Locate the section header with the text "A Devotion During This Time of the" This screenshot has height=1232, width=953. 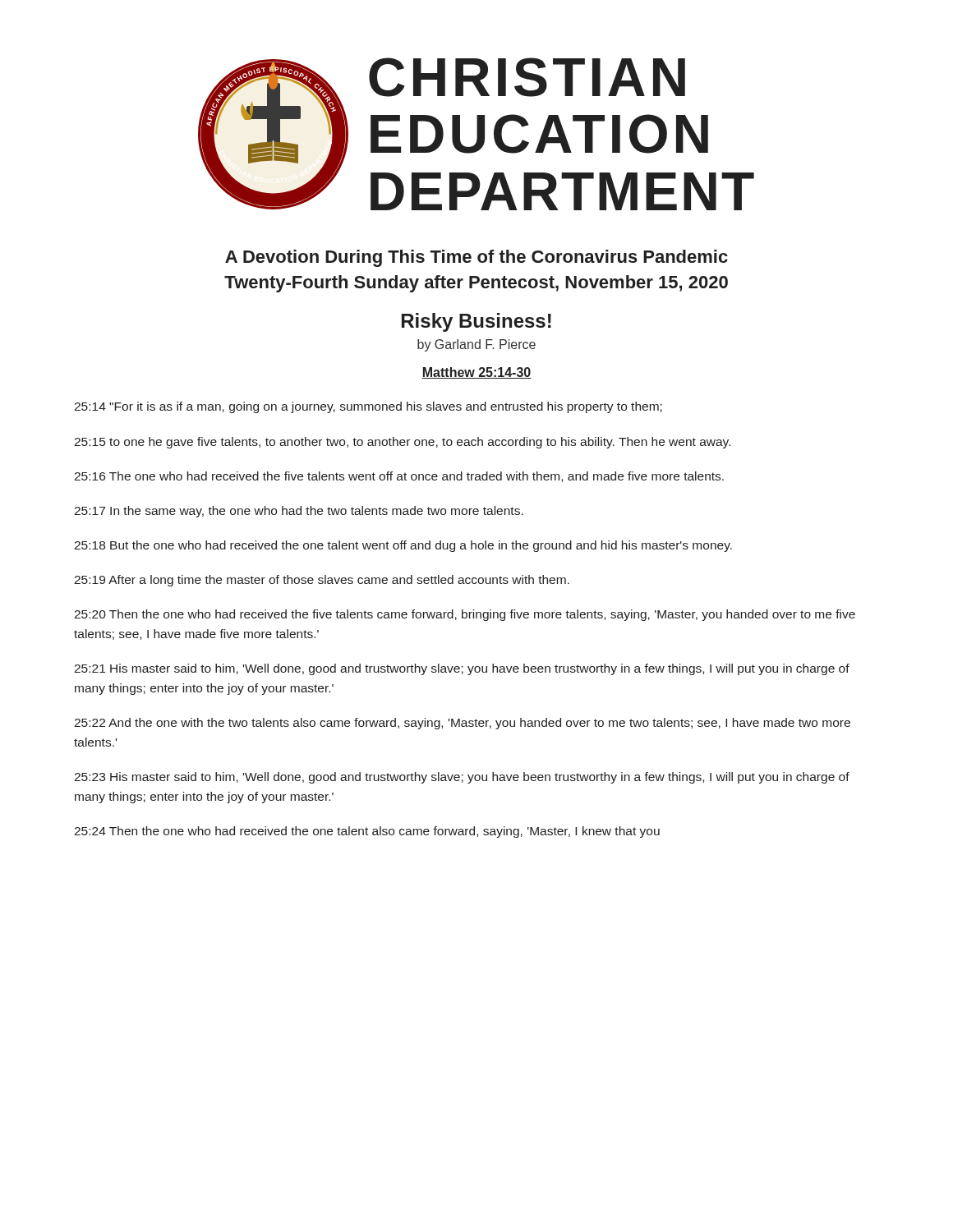(x=476, y=269)
